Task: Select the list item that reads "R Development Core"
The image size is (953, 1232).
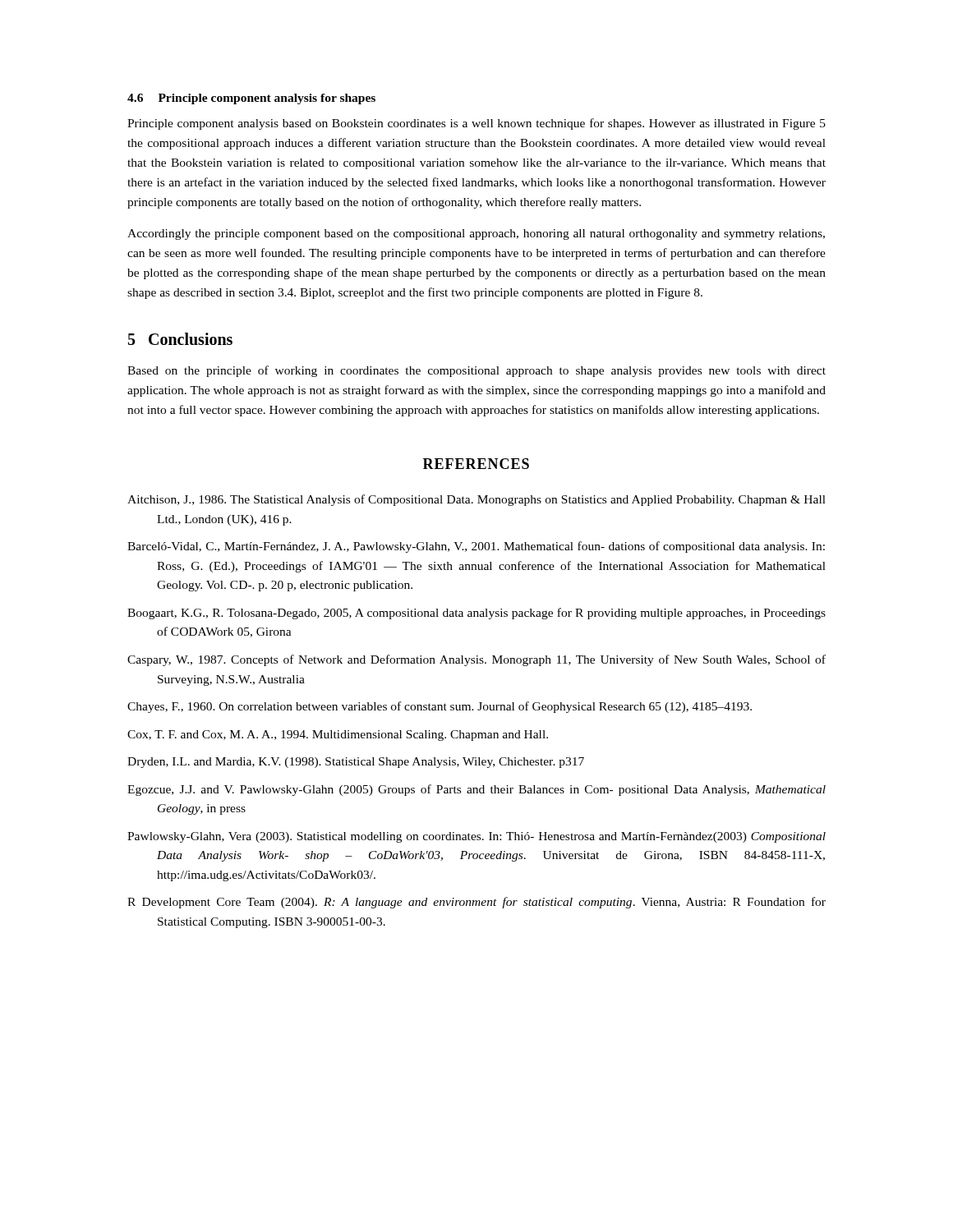Action: coord(476,911)
